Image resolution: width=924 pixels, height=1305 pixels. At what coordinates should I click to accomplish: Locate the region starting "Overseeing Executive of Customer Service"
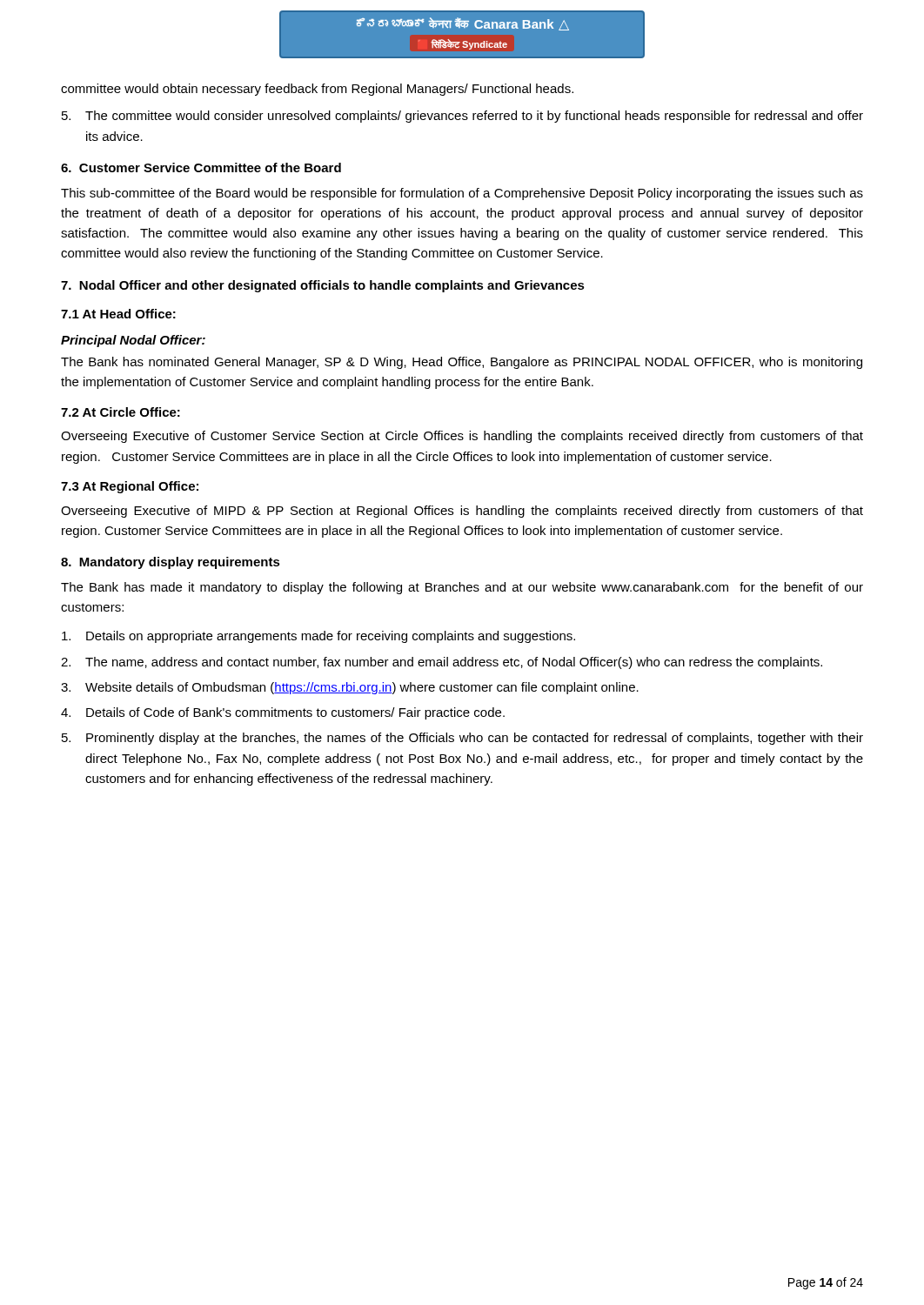tap(462, 446)
